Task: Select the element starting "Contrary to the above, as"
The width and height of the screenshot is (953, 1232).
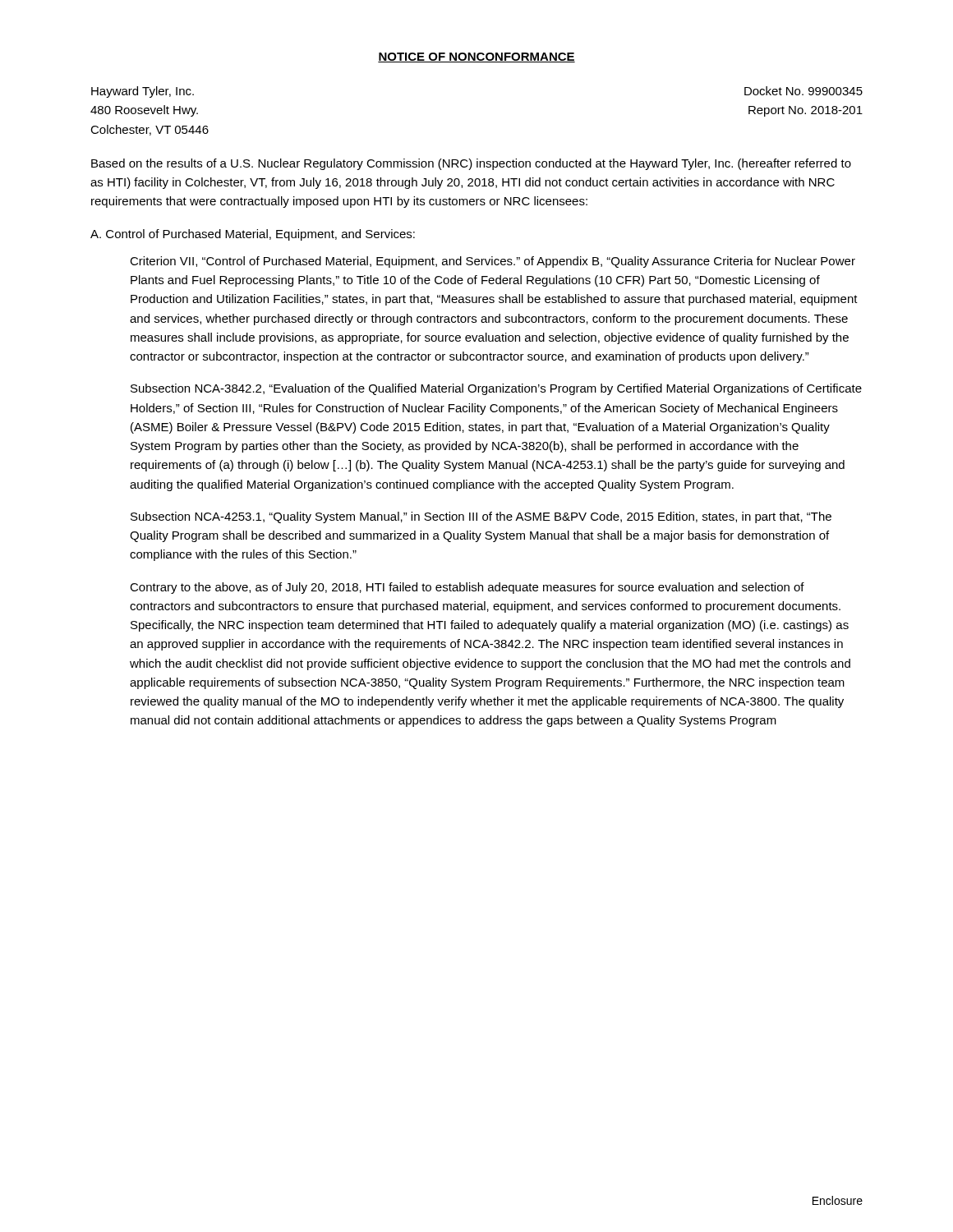Action: (x=490, y=653)
